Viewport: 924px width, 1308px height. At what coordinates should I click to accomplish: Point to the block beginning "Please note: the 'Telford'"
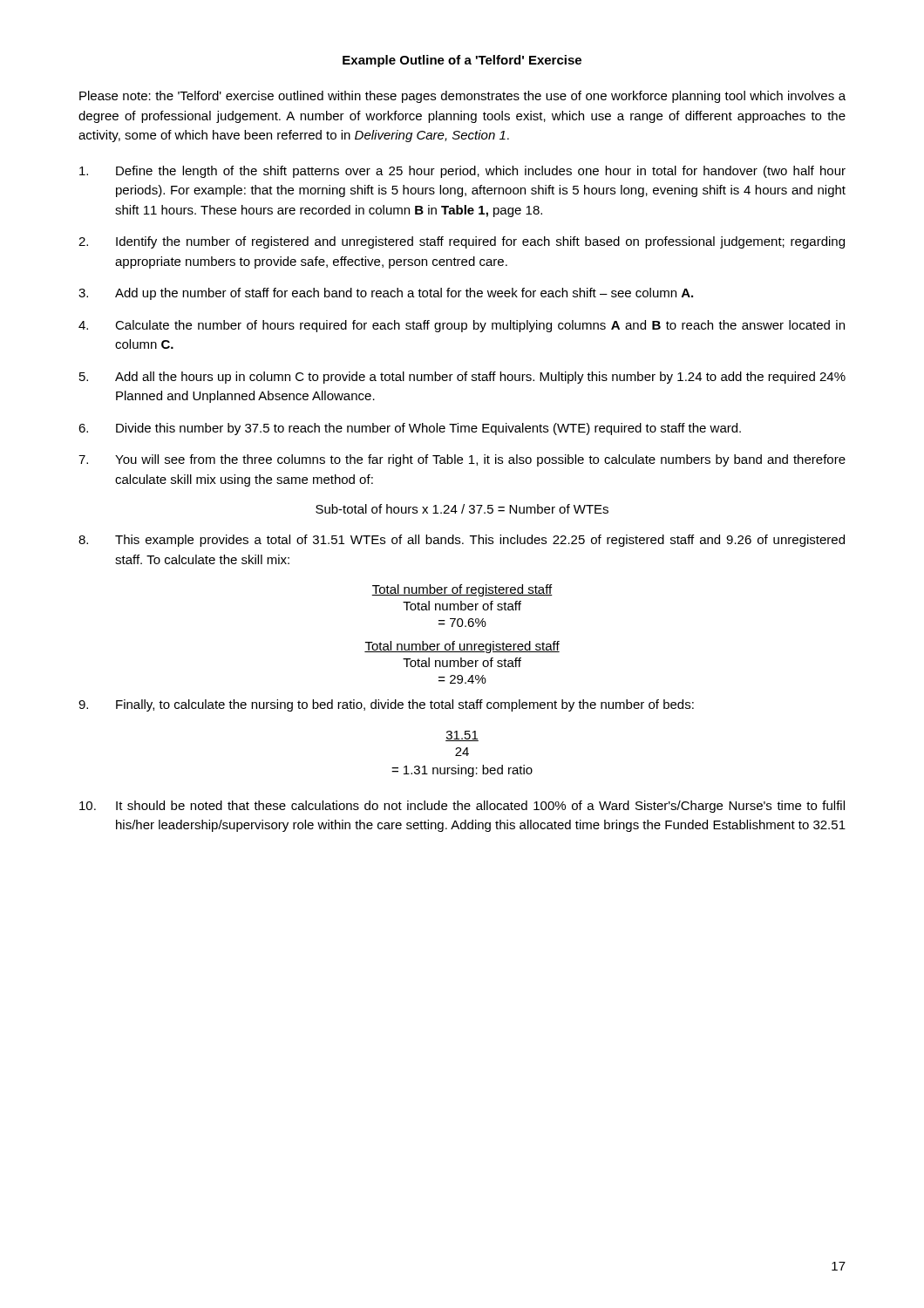462,115
